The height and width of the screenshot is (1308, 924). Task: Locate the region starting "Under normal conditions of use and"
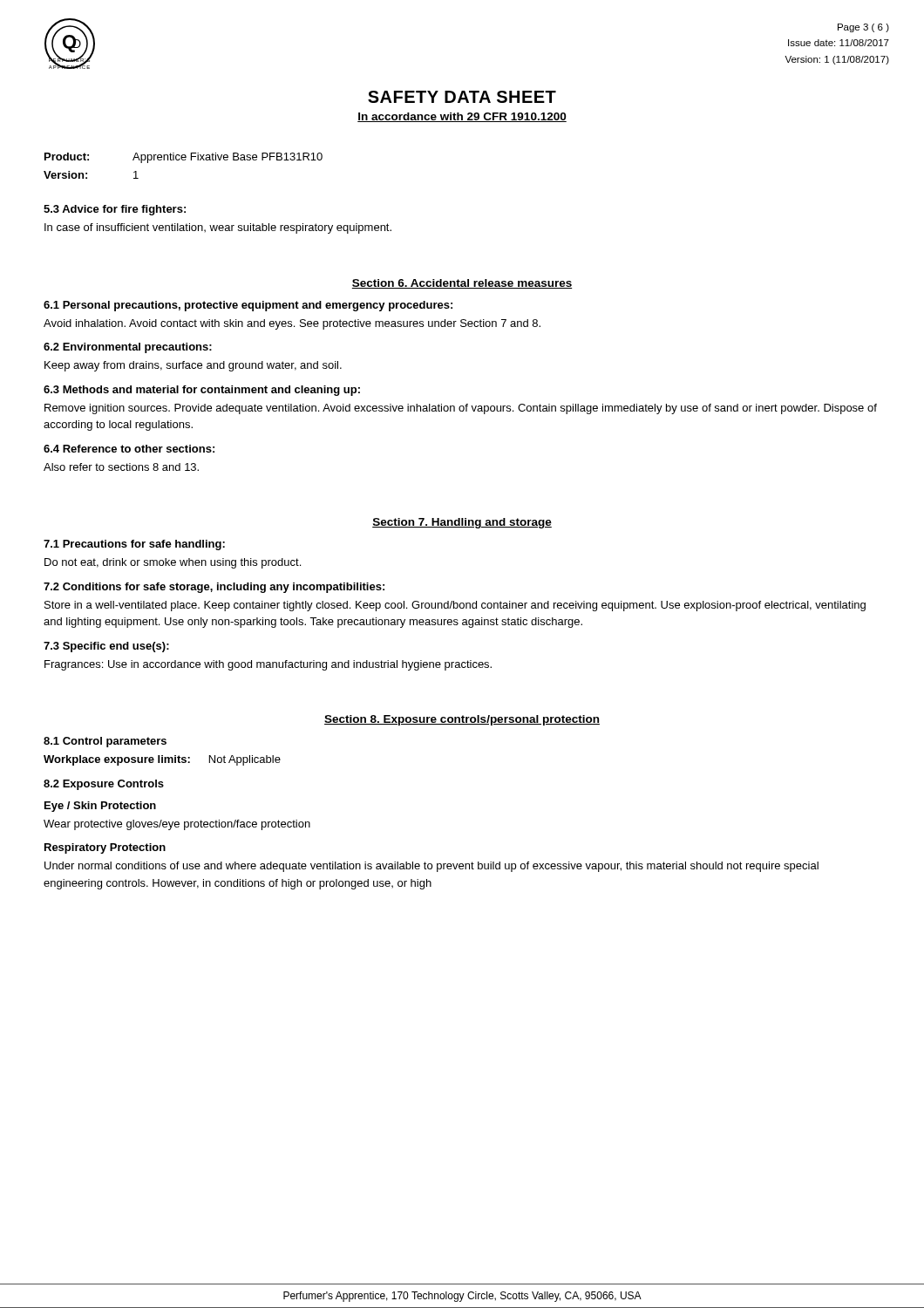(431, 874)
